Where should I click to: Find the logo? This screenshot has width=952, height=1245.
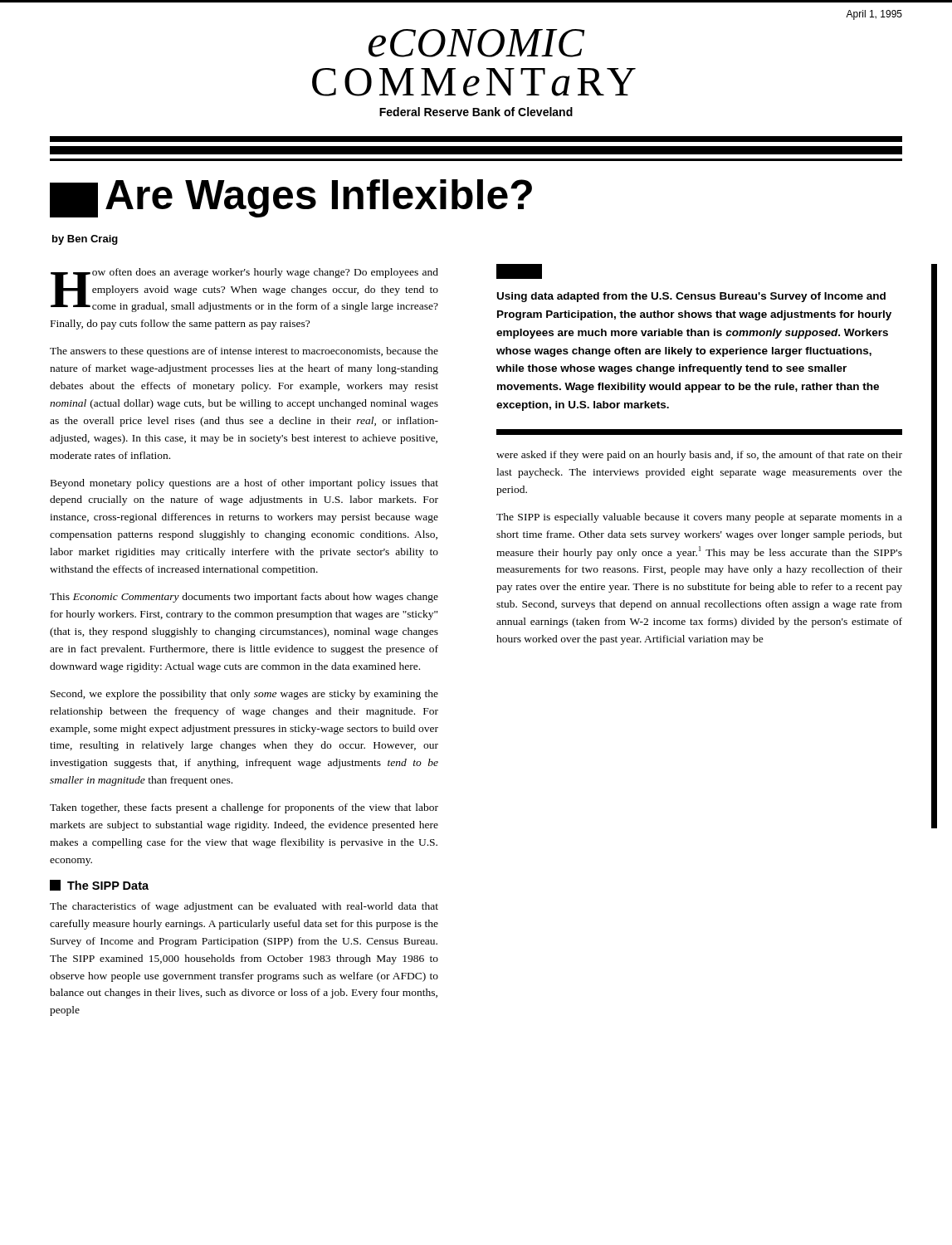click(x=476, y=68)
